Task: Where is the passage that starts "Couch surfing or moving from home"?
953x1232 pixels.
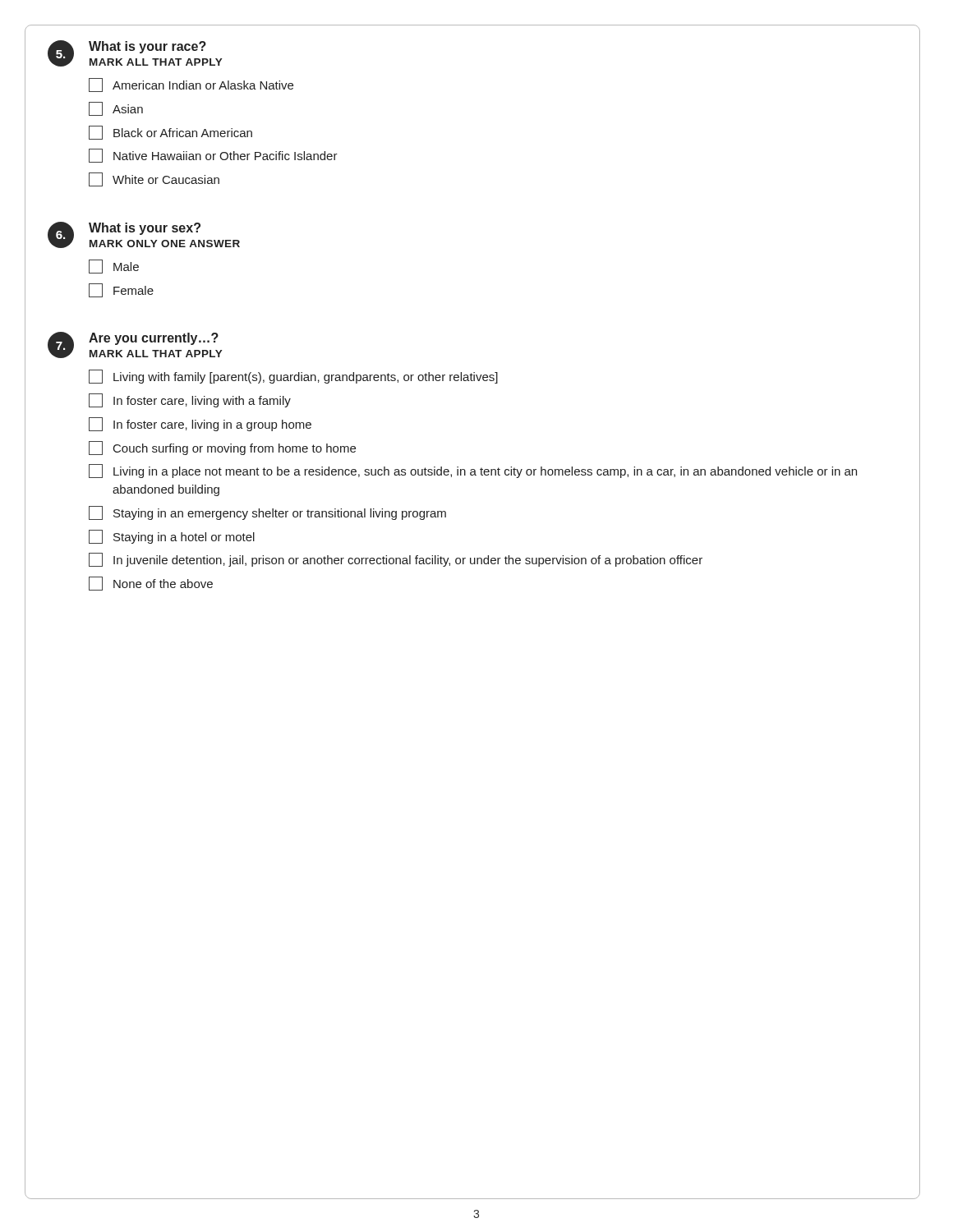Action: coord(223,448)
